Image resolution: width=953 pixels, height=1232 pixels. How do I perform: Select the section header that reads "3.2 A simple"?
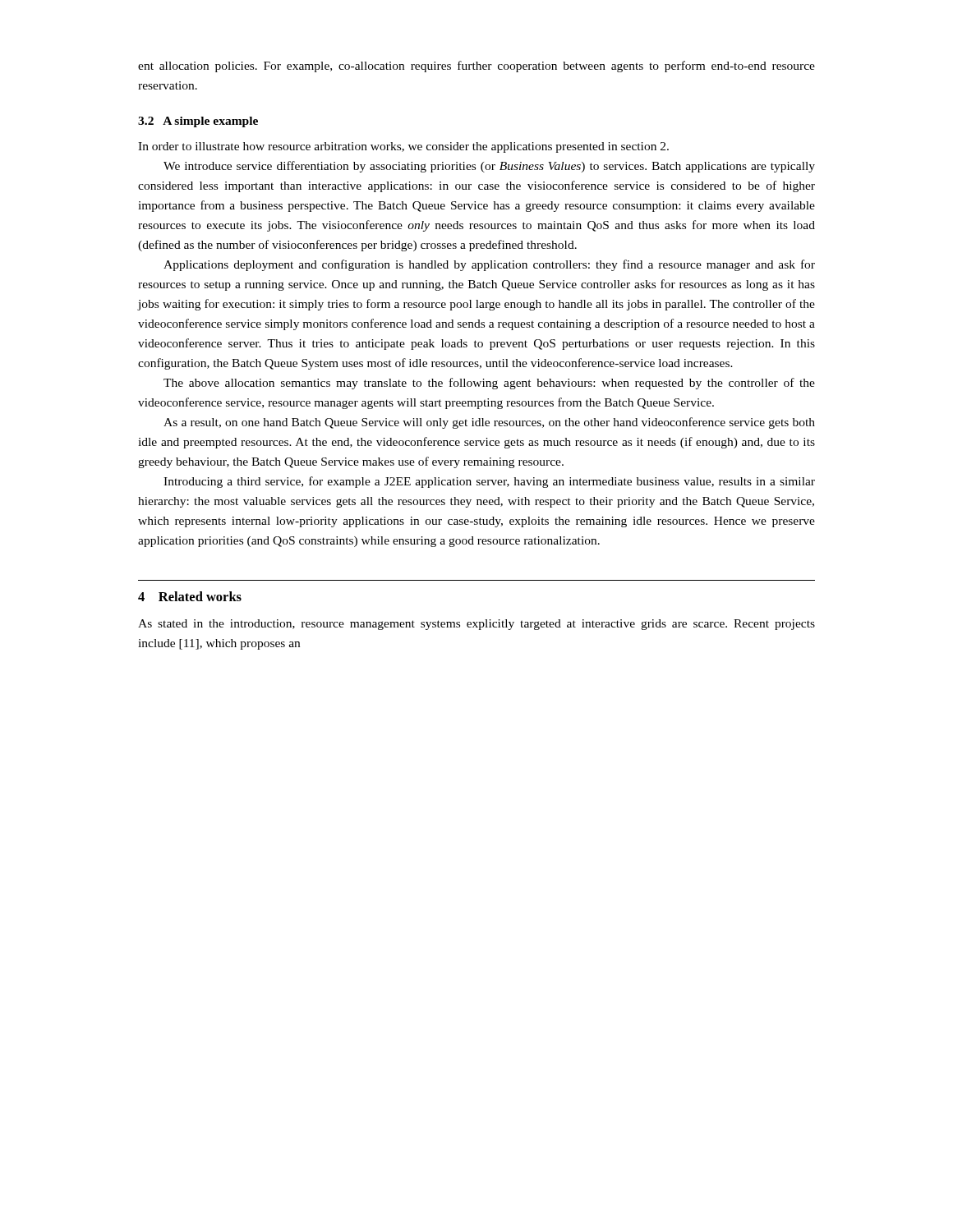pyautogui.click(x=198, y=120)
